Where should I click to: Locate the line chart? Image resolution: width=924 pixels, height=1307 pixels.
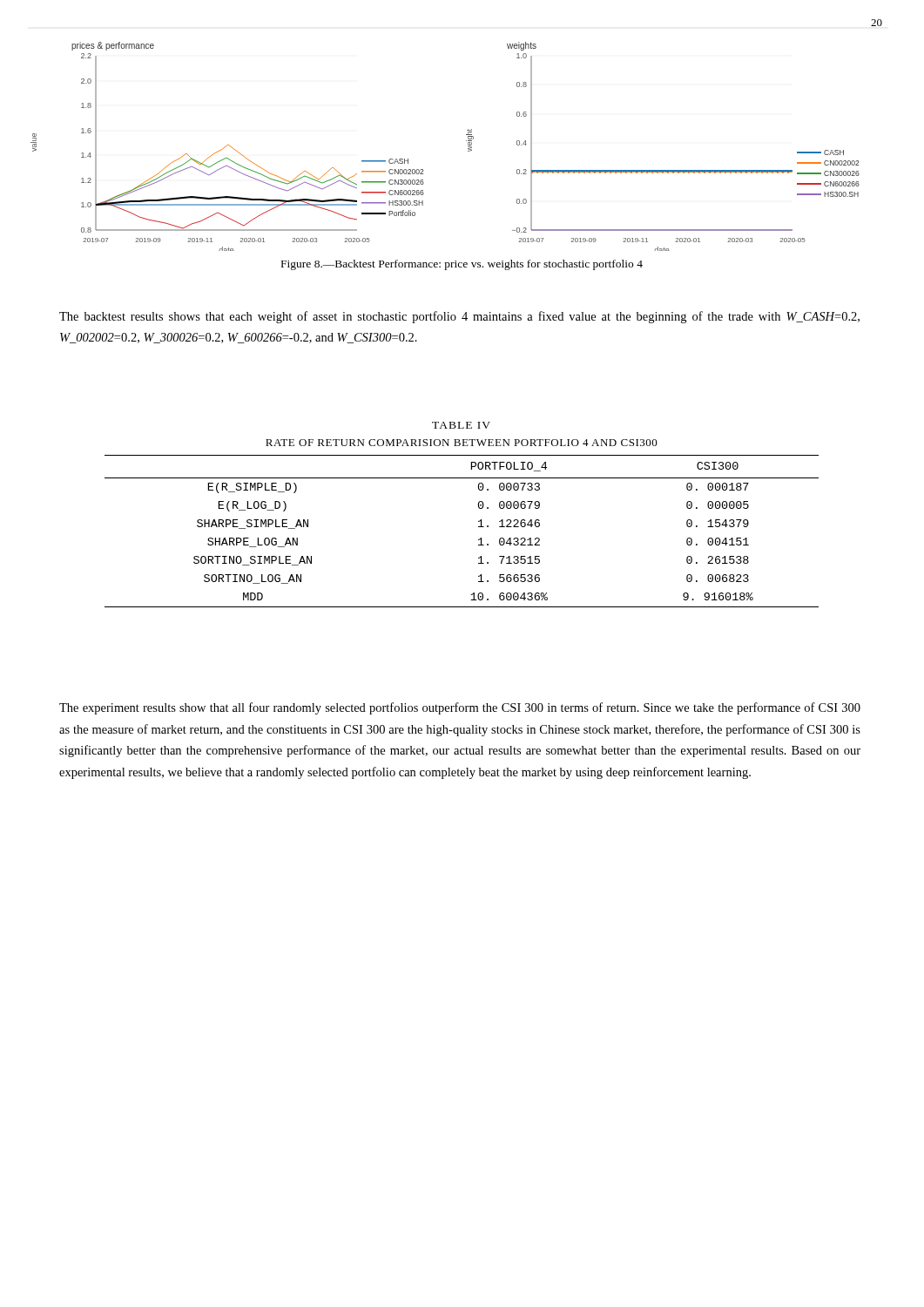click(458, 139)
